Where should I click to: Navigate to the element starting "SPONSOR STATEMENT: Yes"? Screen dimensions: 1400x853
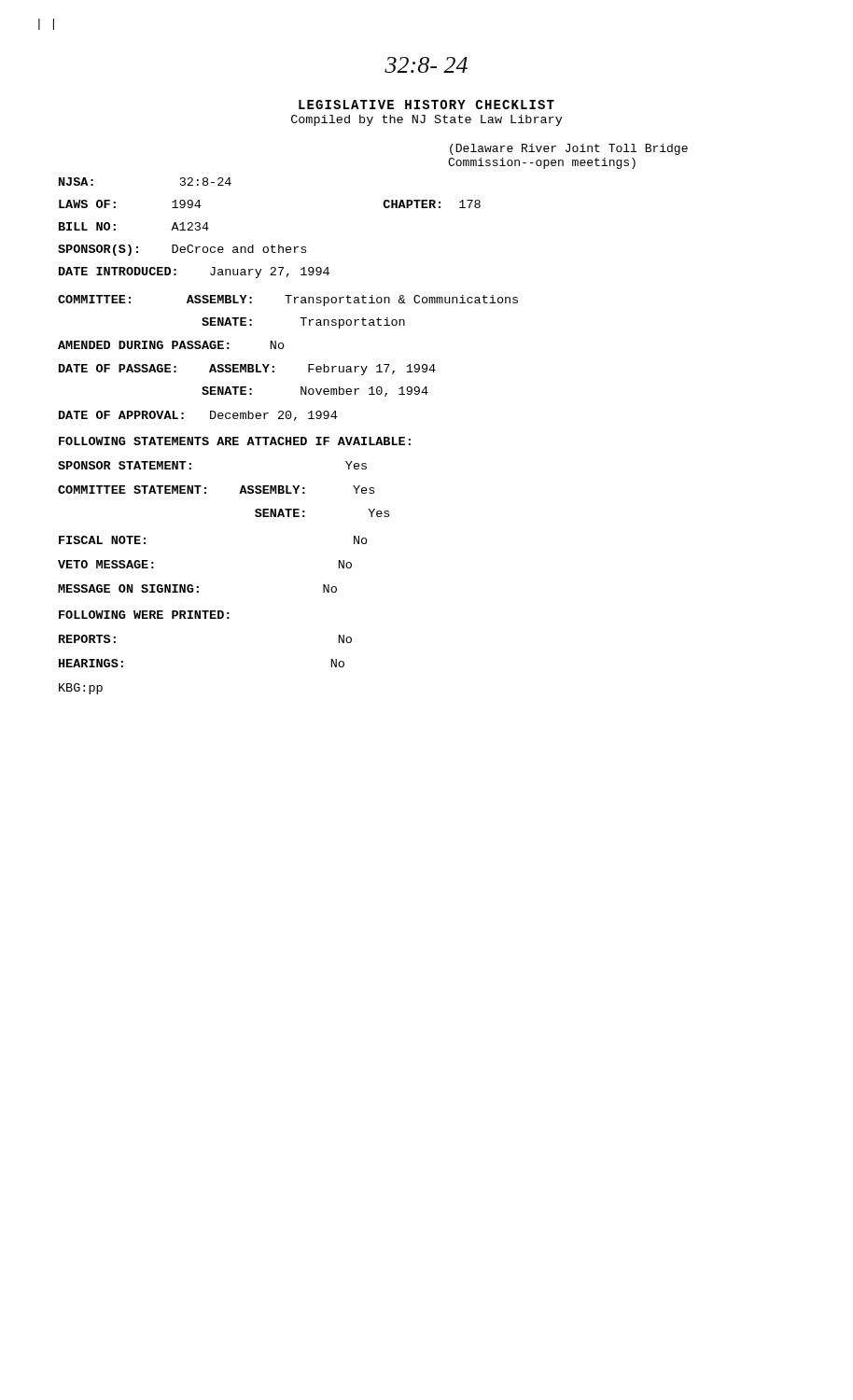click(135, 465)
